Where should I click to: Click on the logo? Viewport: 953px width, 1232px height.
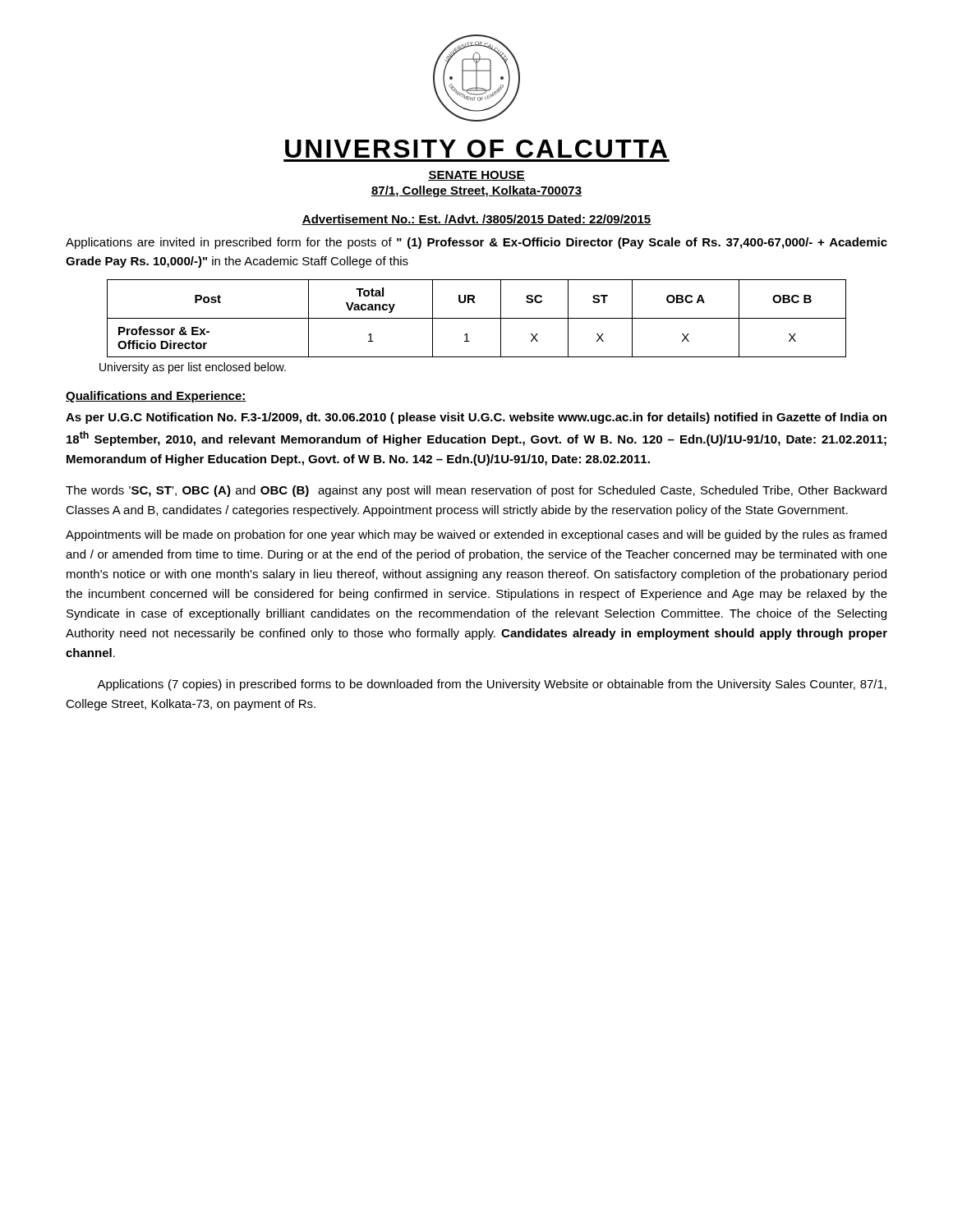476,79
